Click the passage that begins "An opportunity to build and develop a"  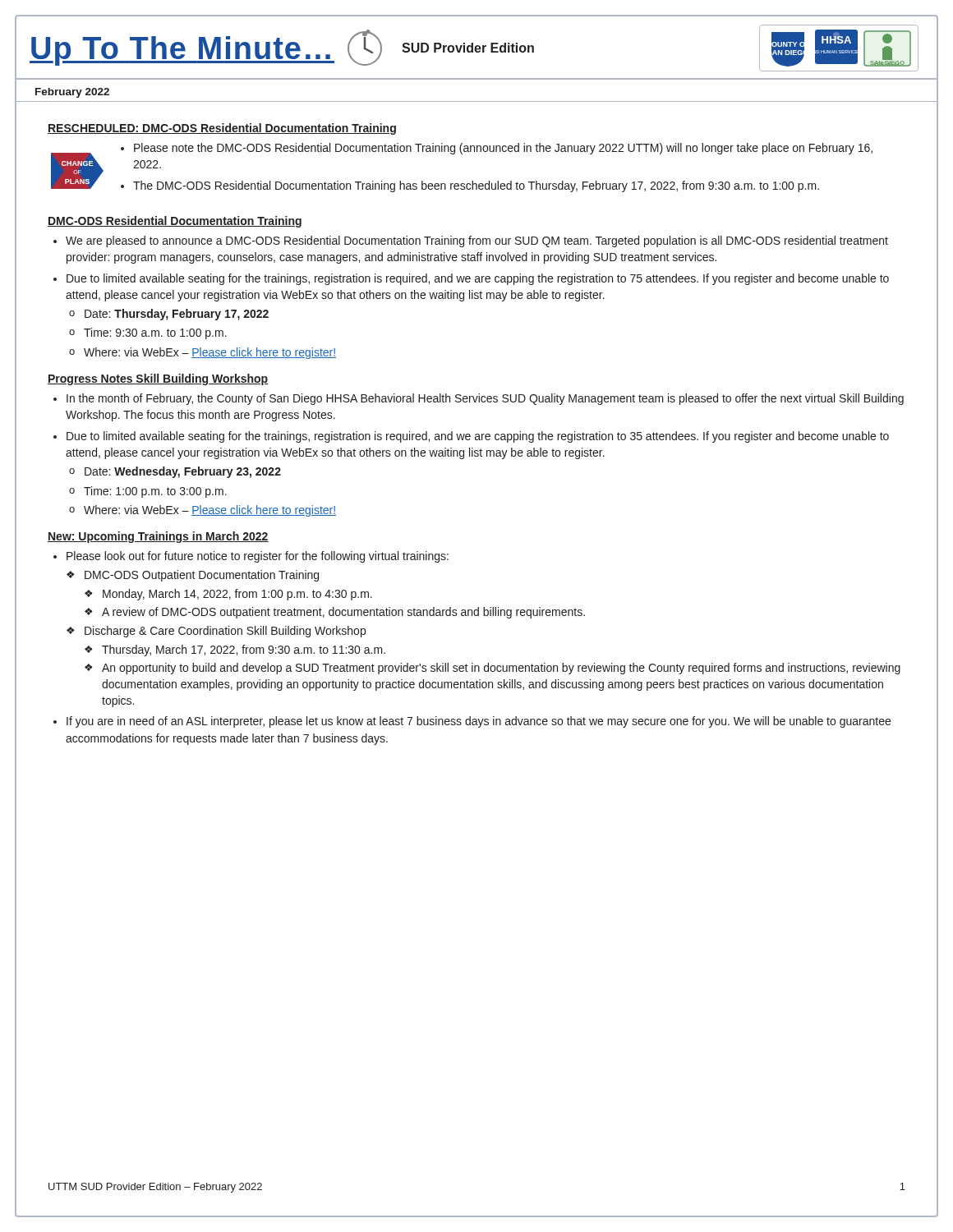pos(501,684)
